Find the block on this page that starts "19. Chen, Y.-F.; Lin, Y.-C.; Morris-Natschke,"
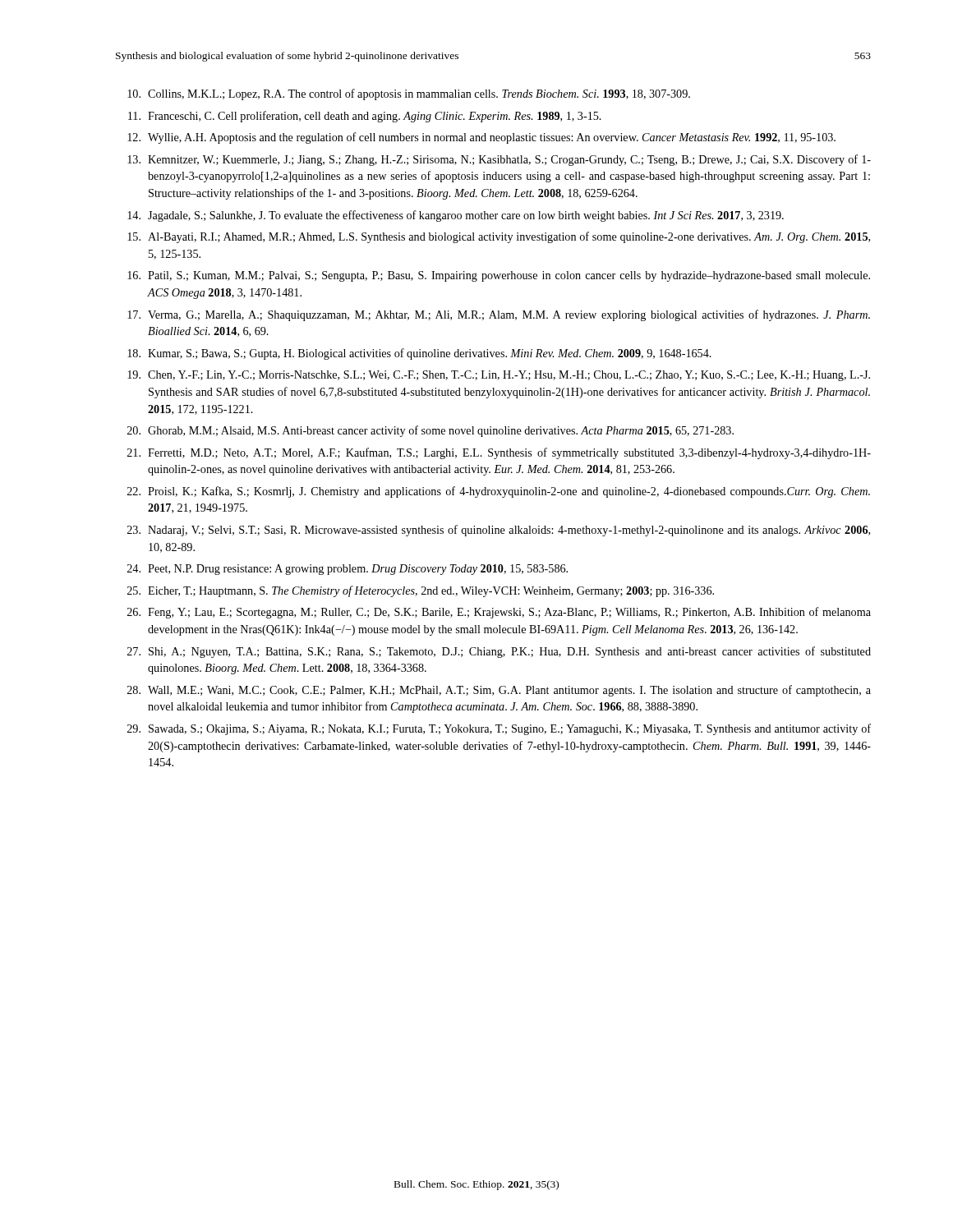This screenshot has width=953, height=1232. (493, 392)
